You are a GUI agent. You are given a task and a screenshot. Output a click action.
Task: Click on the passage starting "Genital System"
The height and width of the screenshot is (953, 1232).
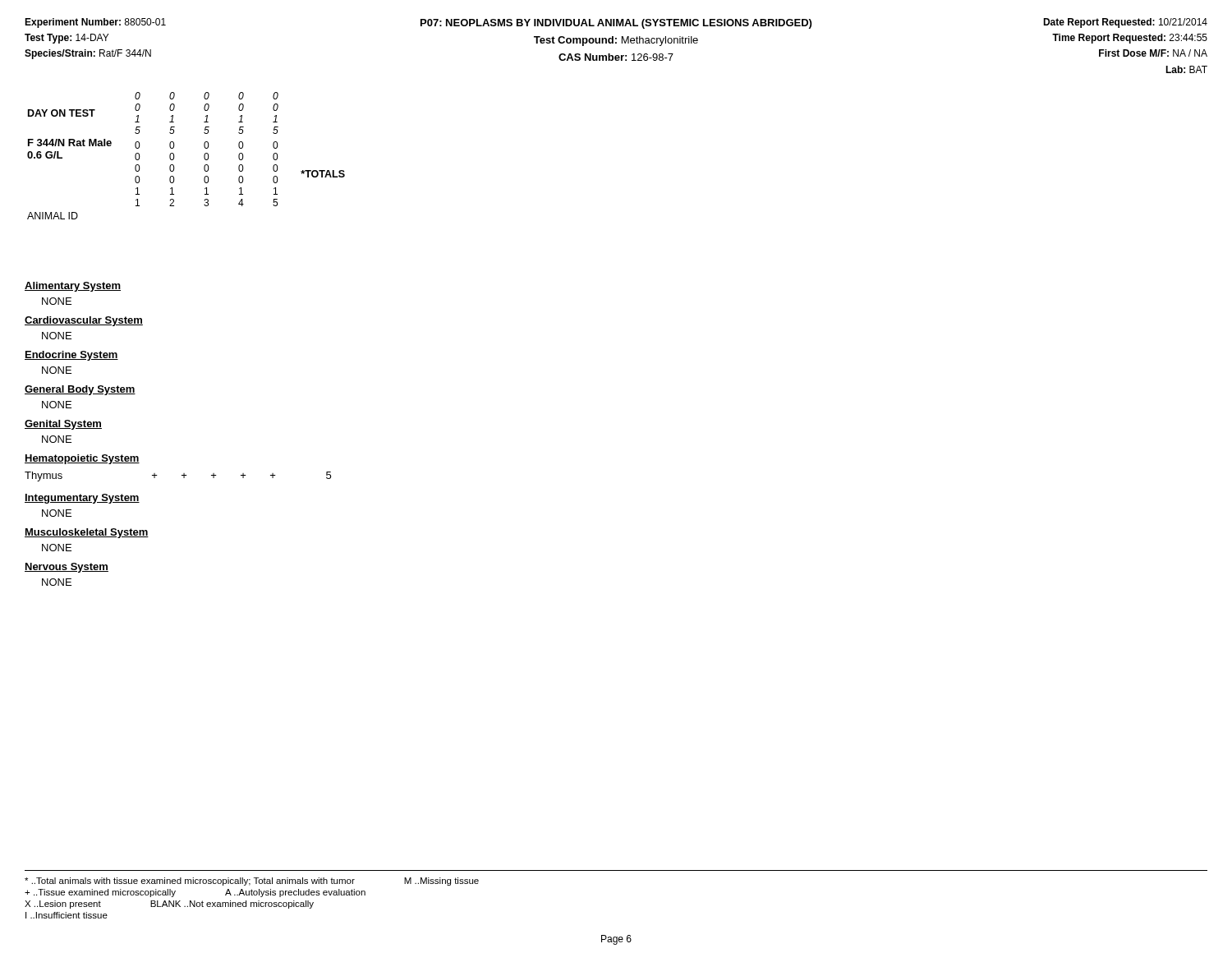click(63, 424)
